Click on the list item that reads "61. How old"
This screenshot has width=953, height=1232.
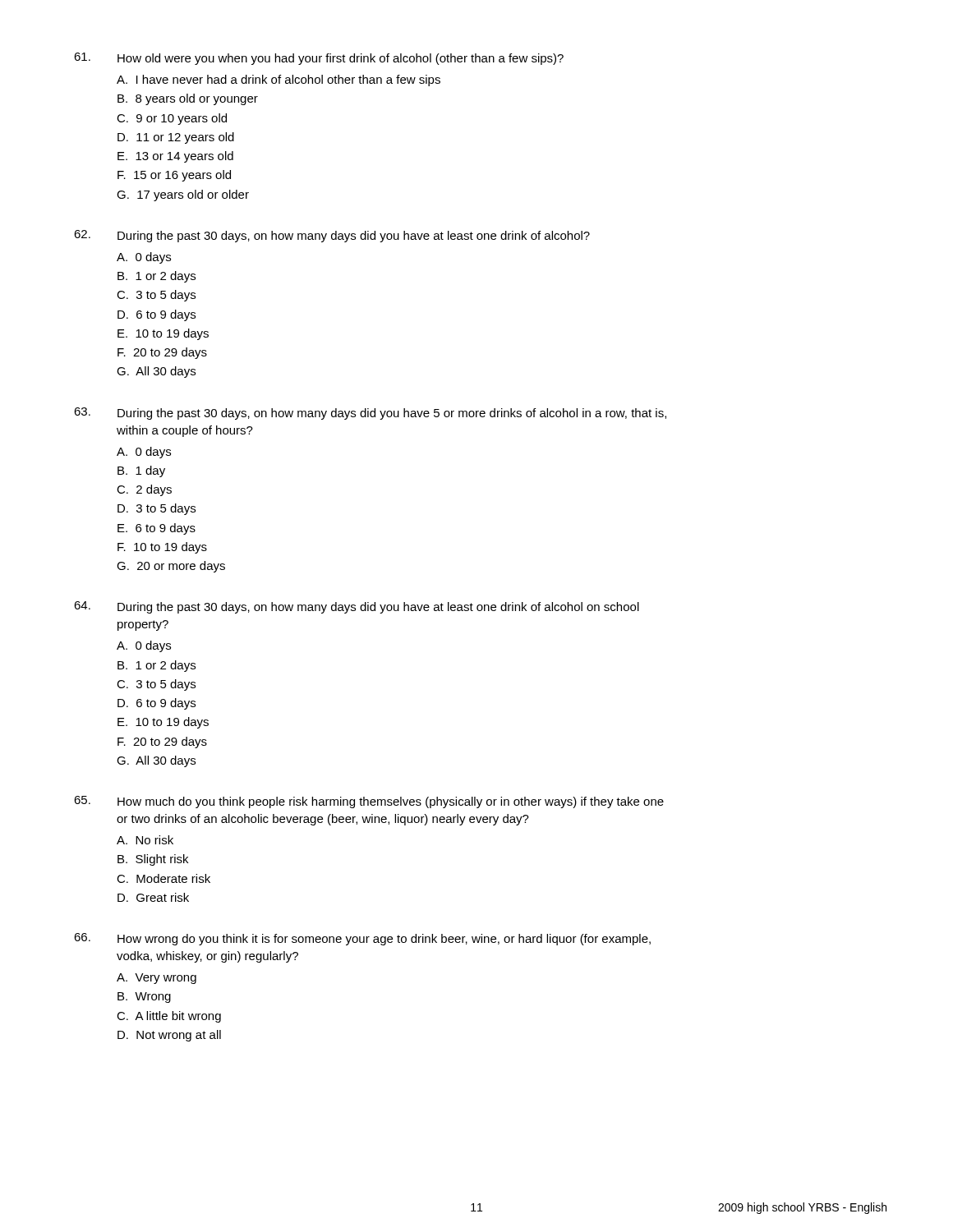coord(319,59)
